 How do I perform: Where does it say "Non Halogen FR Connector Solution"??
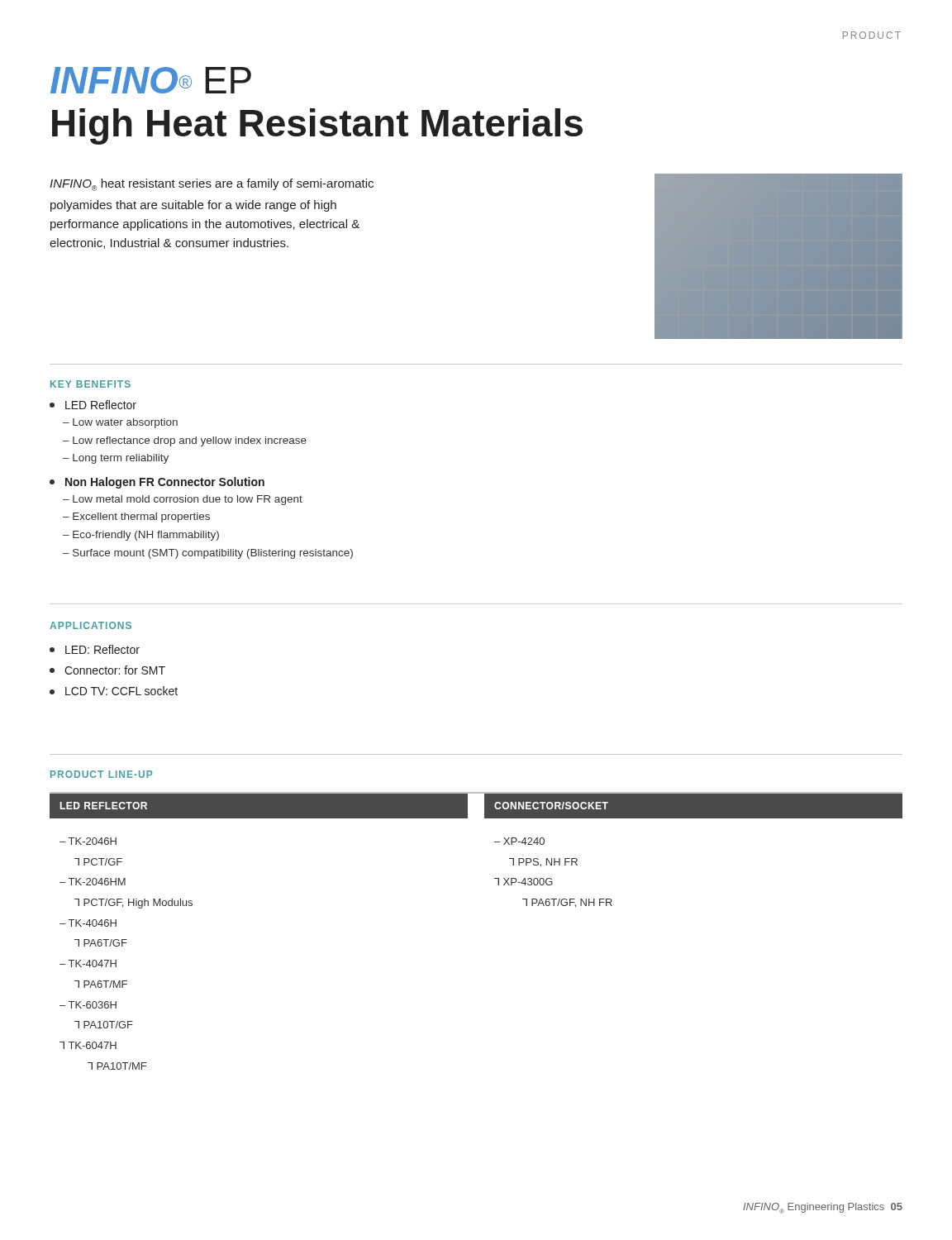[157, 482]
